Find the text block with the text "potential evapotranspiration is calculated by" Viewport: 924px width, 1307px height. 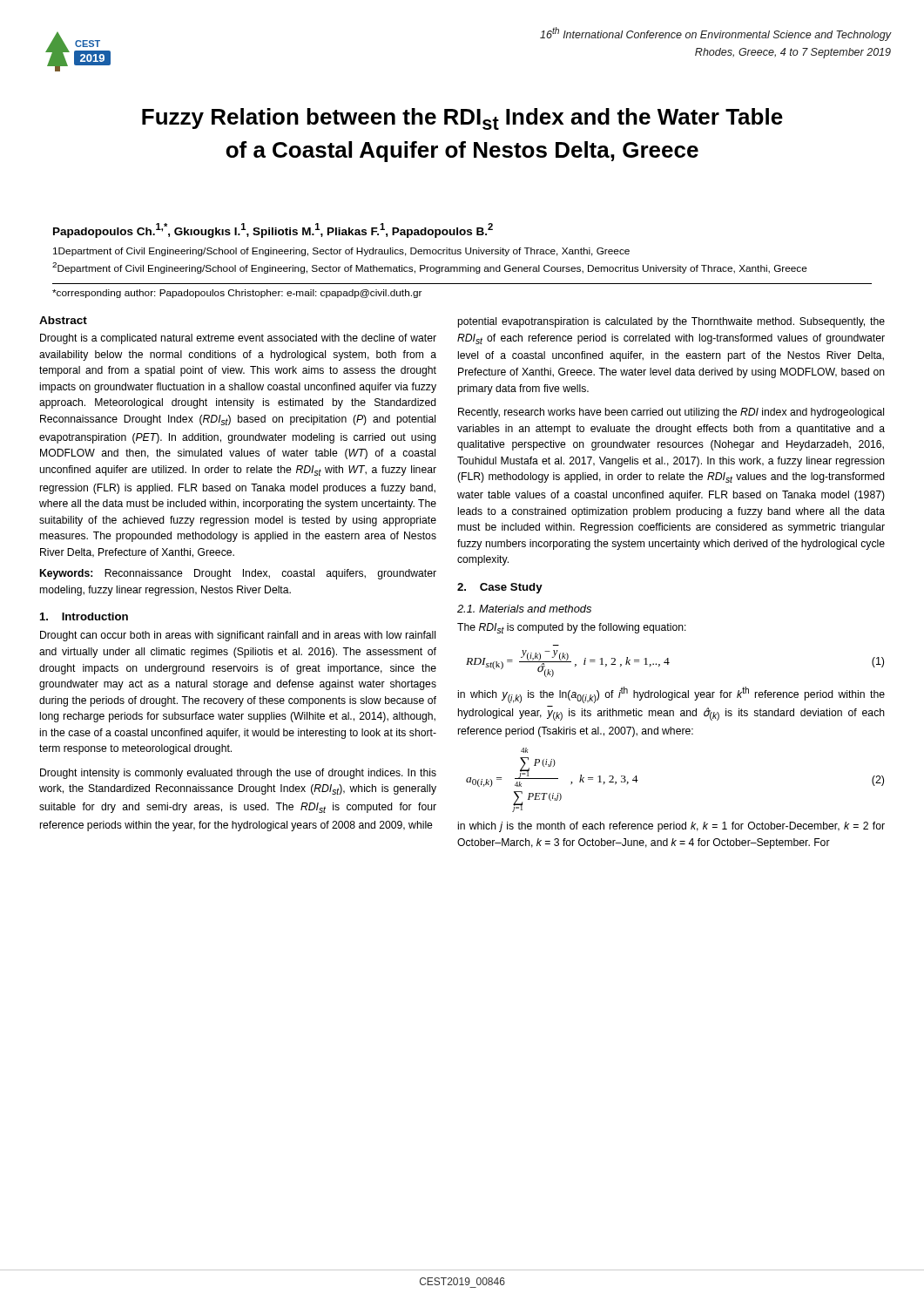671,355
